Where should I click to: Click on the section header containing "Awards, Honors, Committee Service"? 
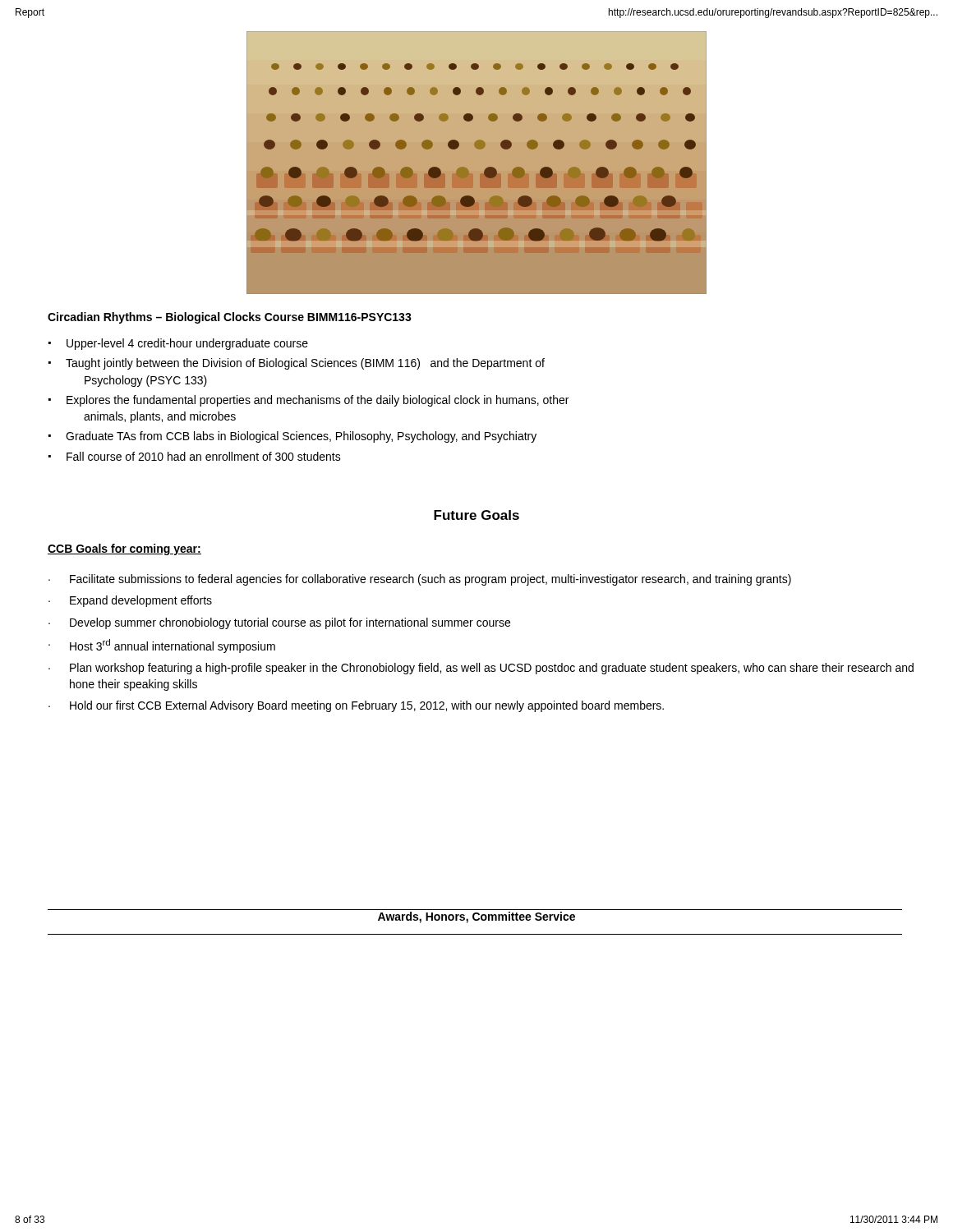(476, 917)
